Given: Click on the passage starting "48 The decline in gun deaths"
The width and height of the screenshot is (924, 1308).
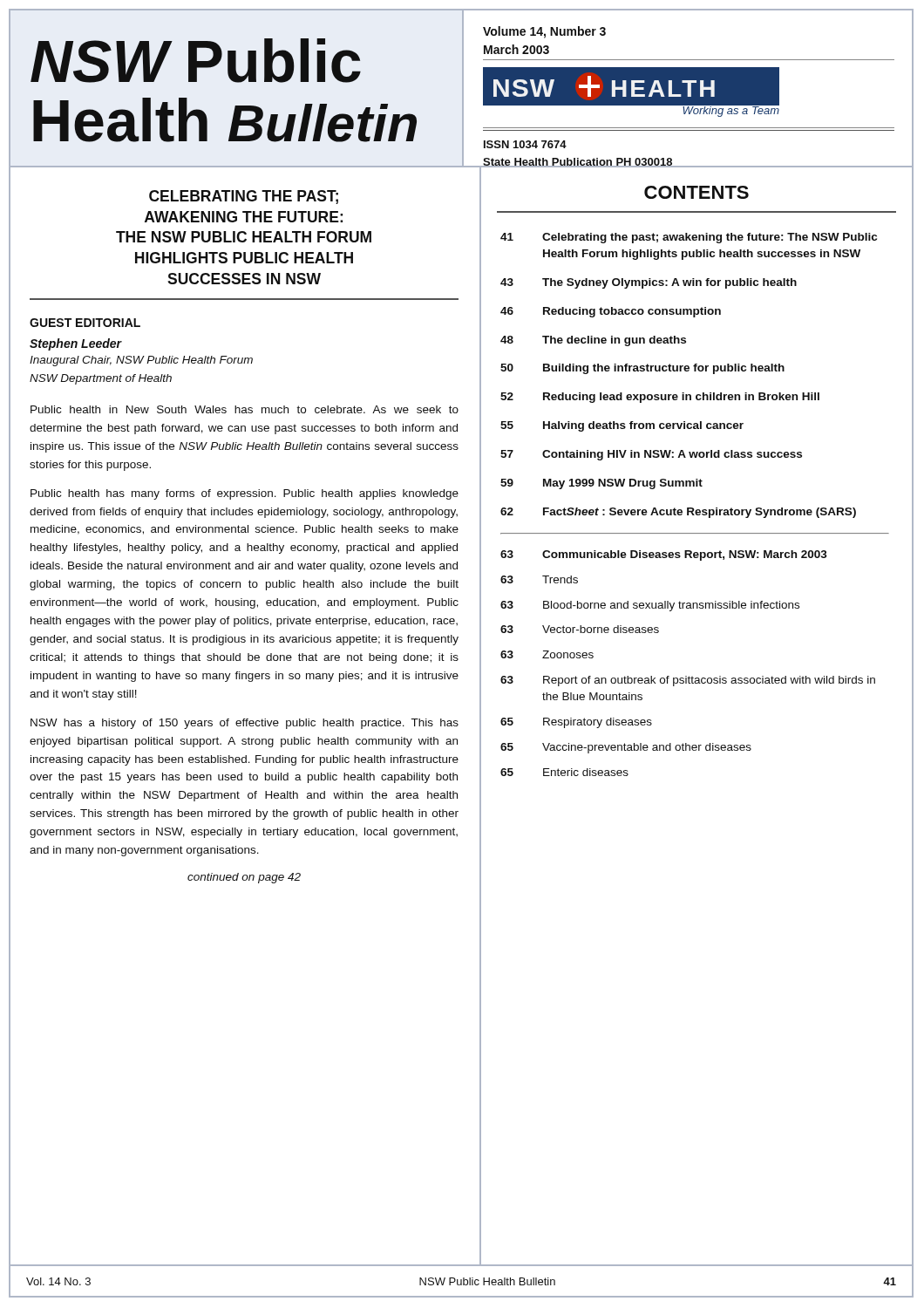Looking at the screenshot, I should tap(696, 340).
